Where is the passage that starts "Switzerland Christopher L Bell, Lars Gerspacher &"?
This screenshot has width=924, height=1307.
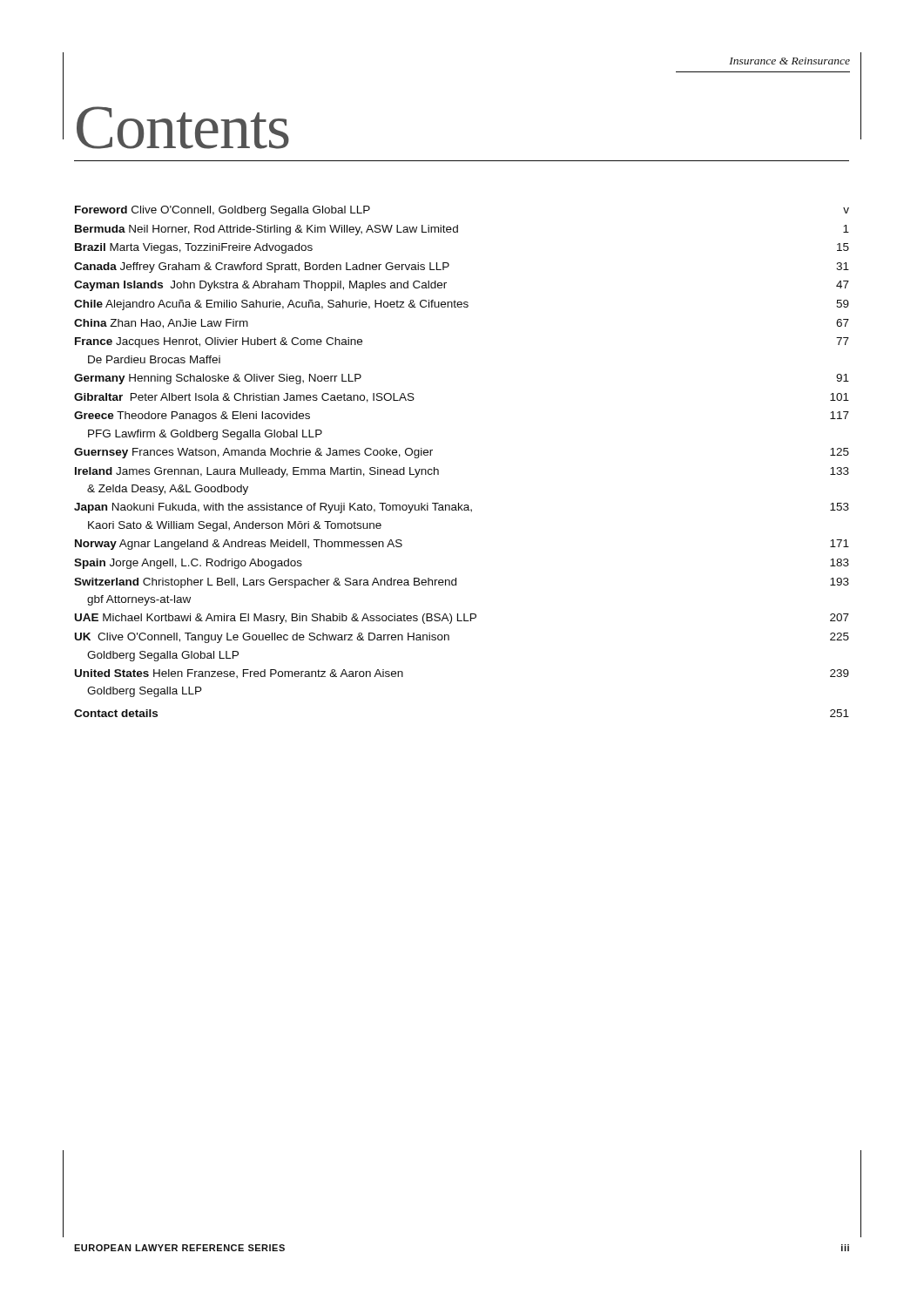pos(462,581)
